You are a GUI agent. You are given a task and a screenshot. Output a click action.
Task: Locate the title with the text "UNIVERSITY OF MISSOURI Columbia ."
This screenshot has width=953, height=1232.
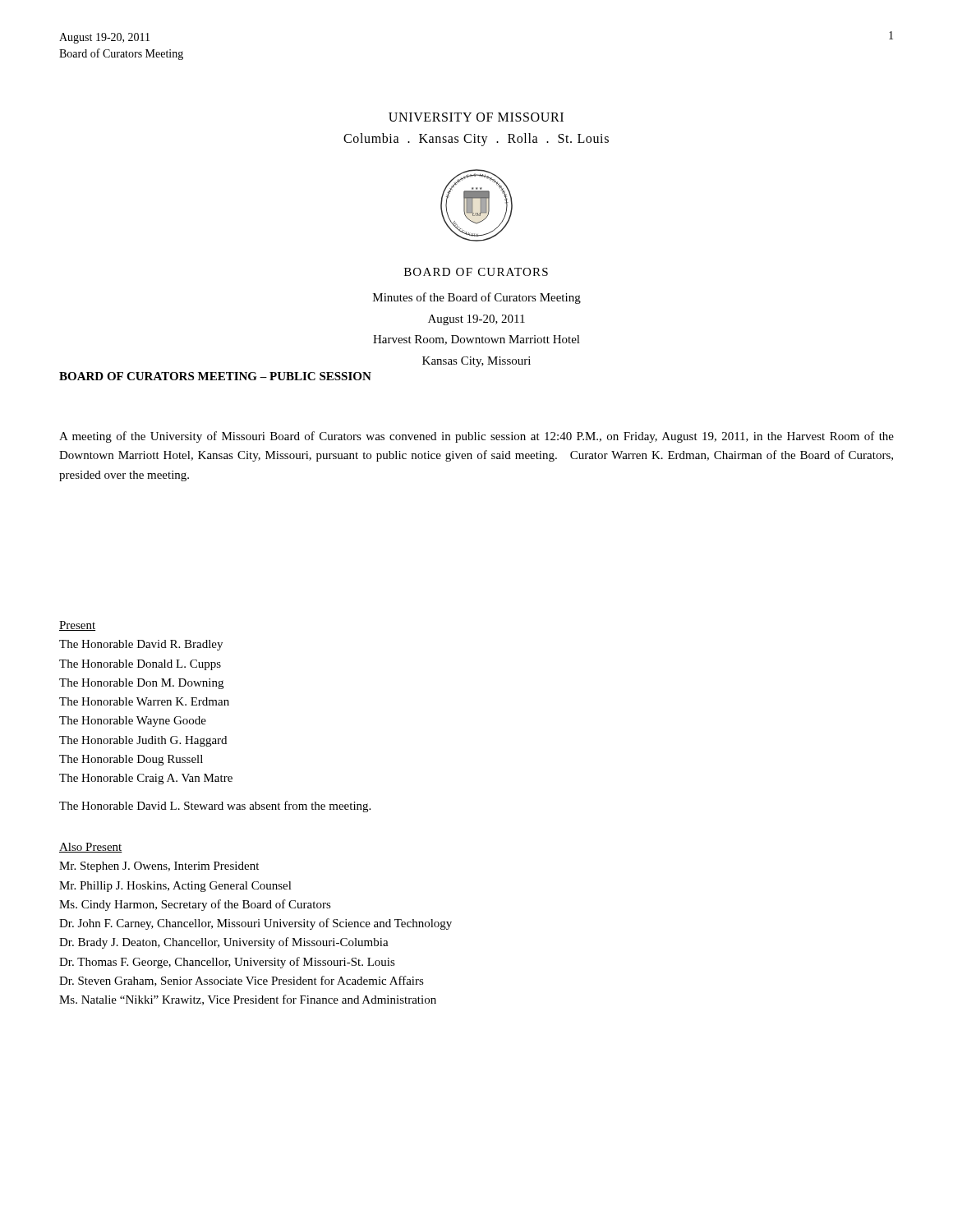pyautogui.click(x=476, y=128)
